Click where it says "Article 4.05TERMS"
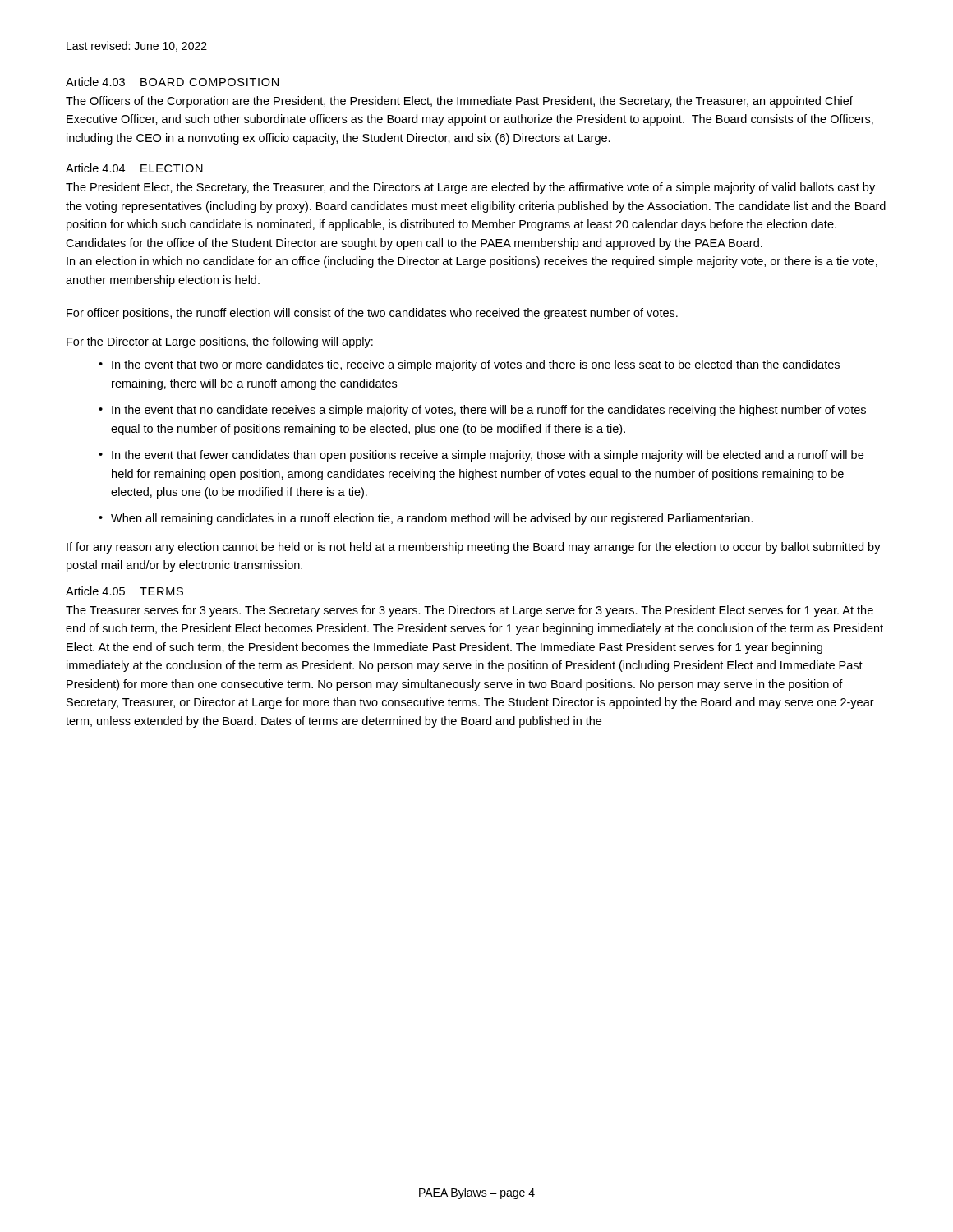This screenshot has width=953, height=1232. tap(125, 591)
